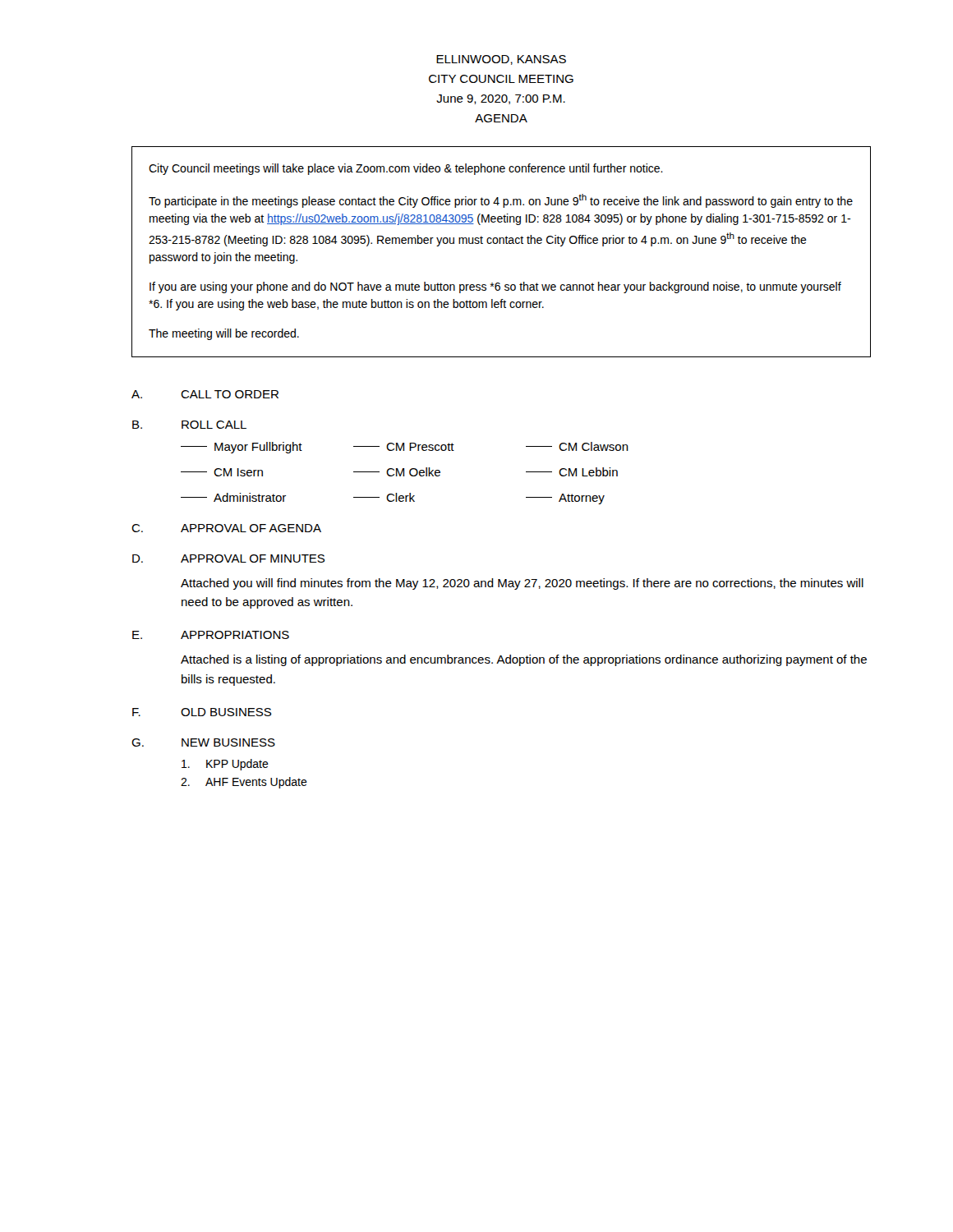
Task: Locate the element starting "C. APPROVAL OF AGENDA"
Action: [x=226, y=528]
